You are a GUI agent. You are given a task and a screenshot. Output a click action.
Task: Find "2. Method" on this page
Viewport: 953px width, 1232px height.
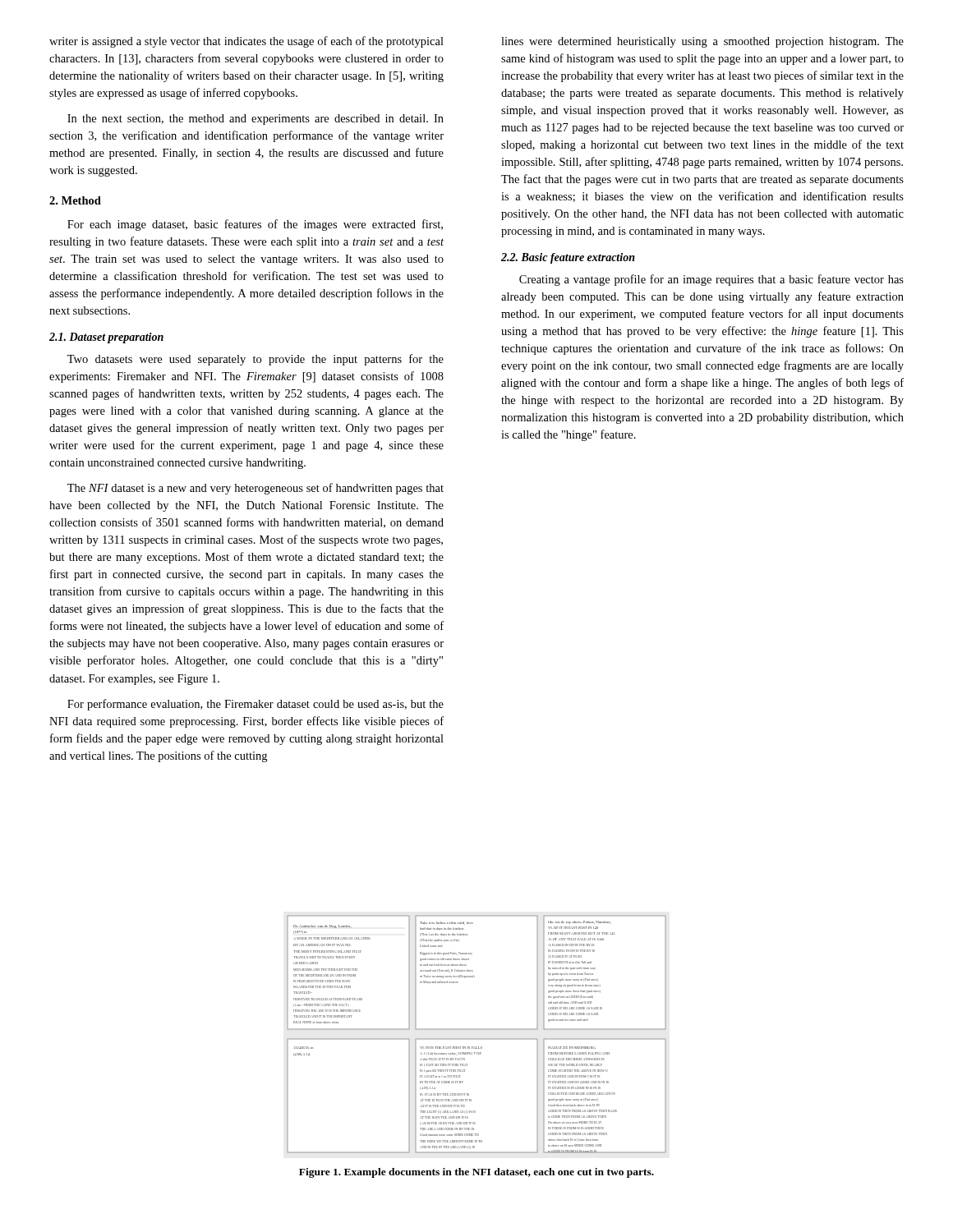click(75, 201)
